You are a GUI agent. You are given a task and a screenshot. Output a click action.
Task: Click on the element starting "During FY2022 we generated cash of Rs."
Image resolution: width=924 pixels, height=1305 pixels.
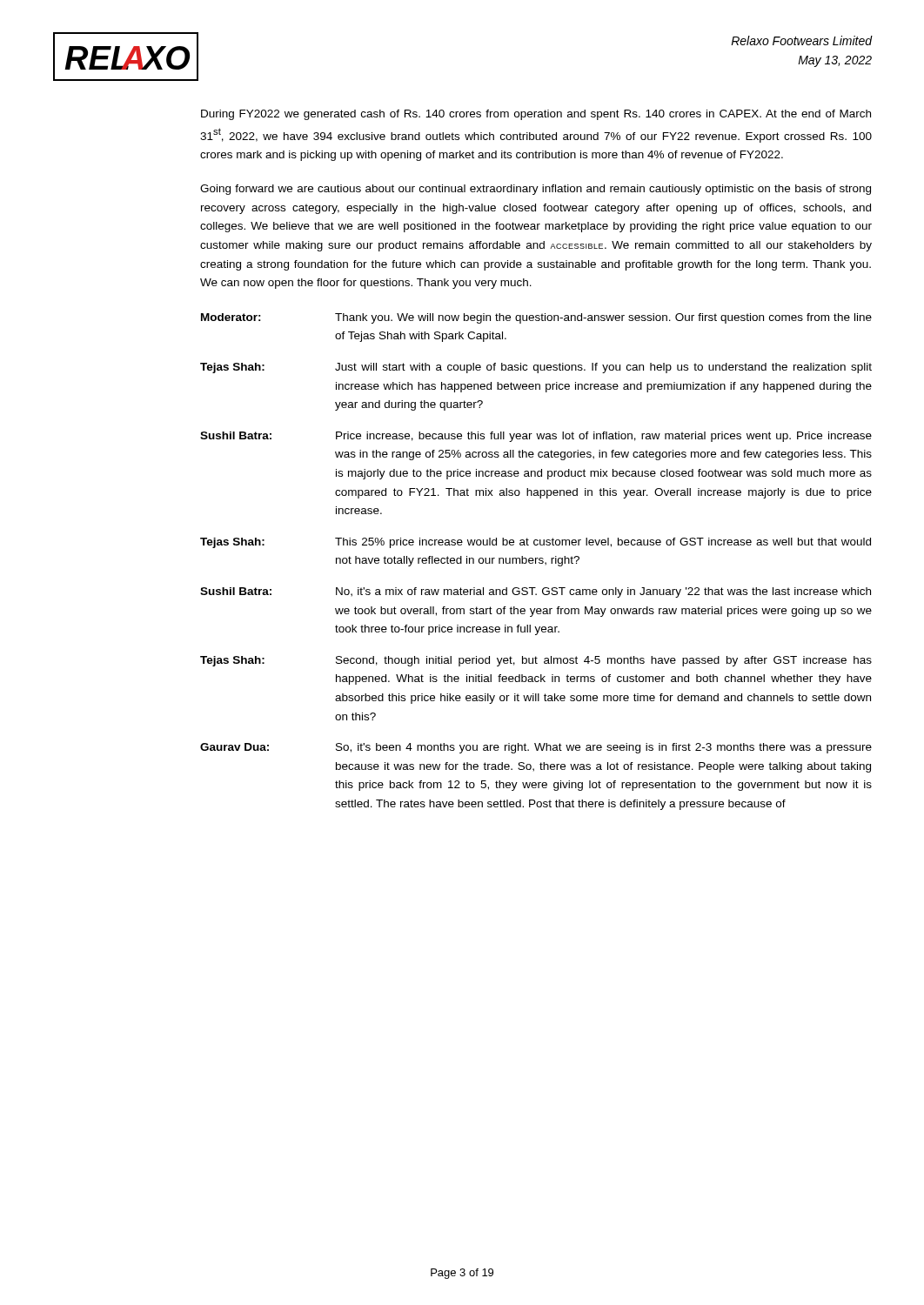(x=536, y=134)
